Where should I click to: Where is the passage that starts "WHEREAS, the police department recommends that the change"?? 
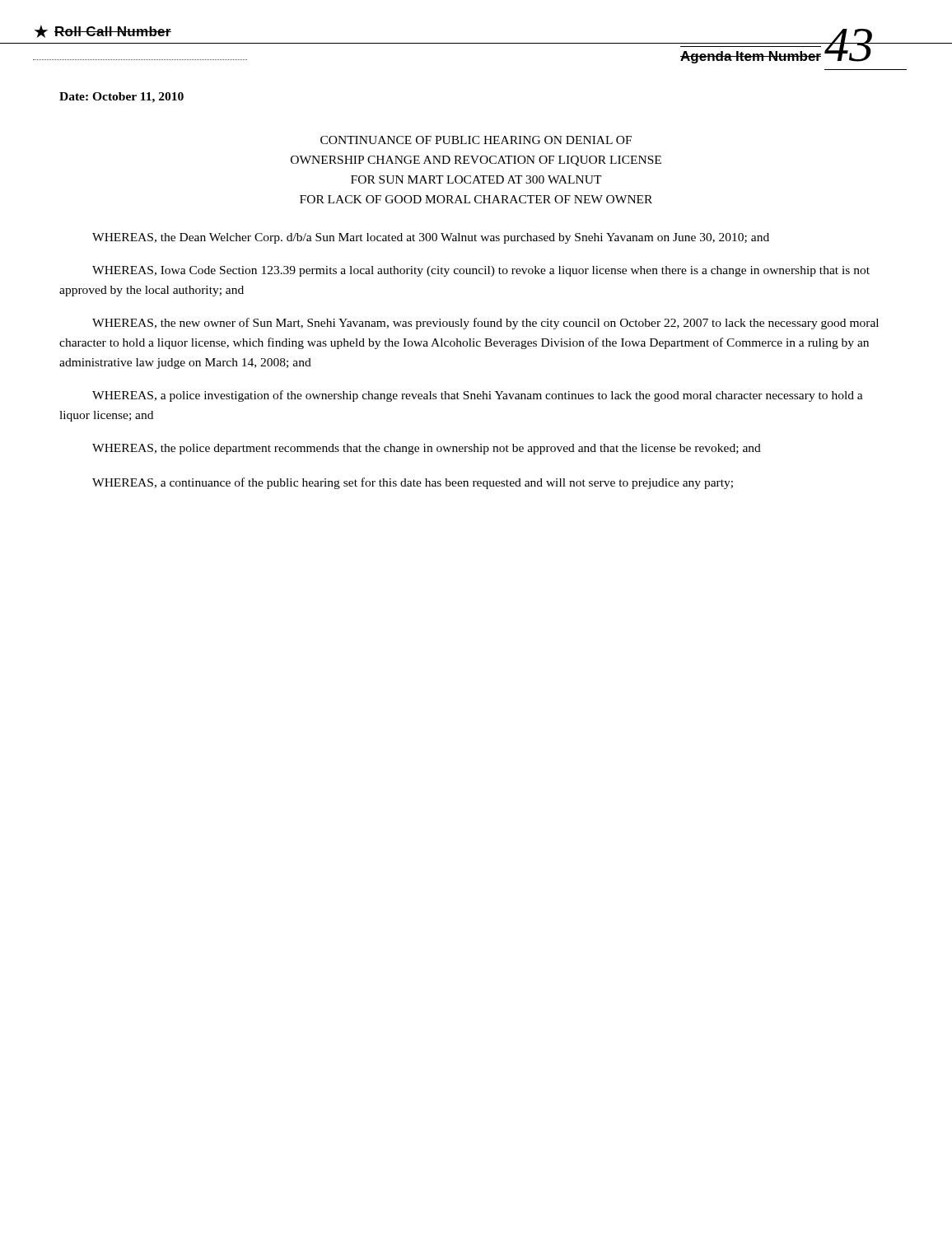point(426,448)
